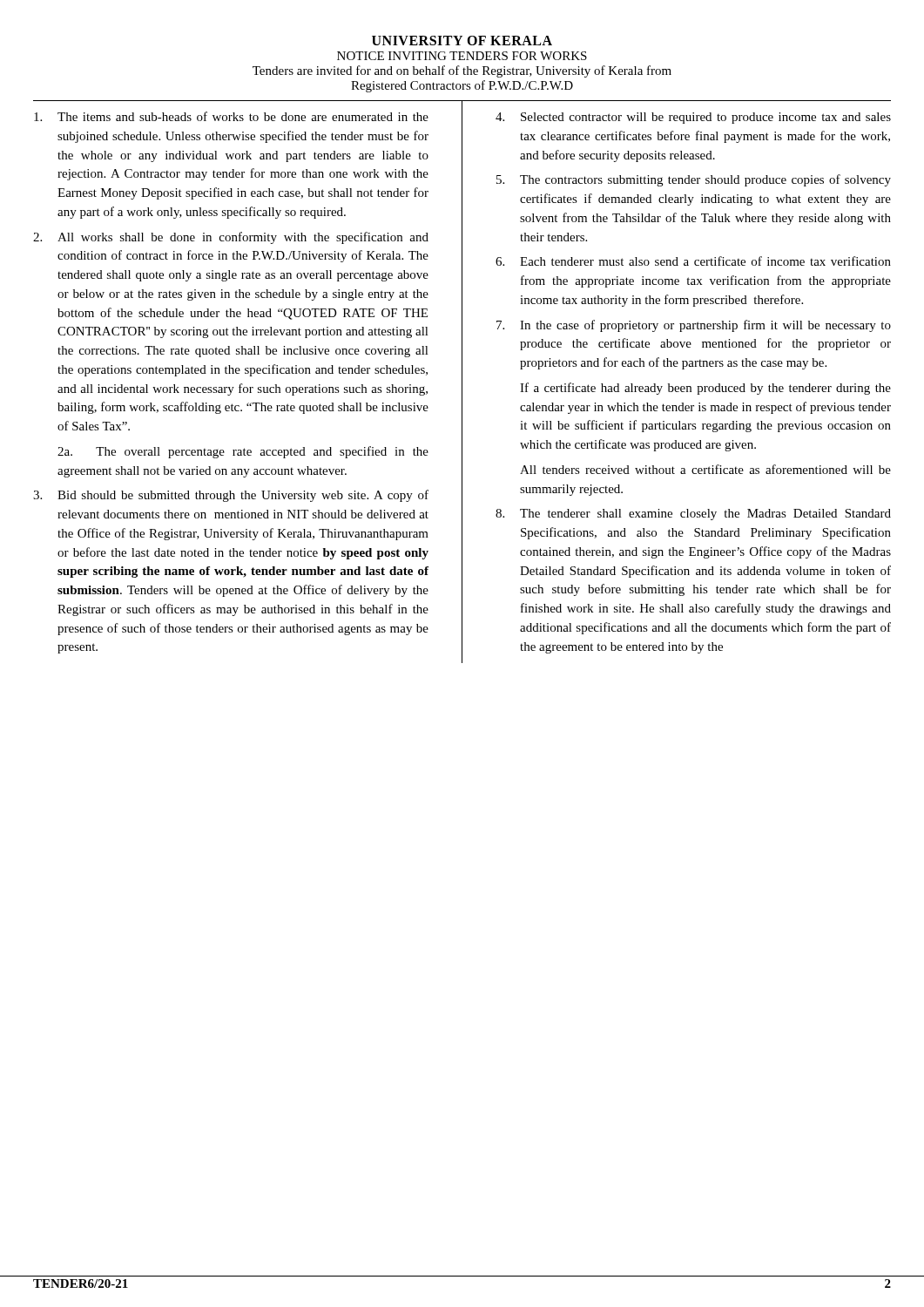This screenshot has width=924, height=1307.
Task: Point to the block starting "If a certificate"
Action: click(705, 416)
